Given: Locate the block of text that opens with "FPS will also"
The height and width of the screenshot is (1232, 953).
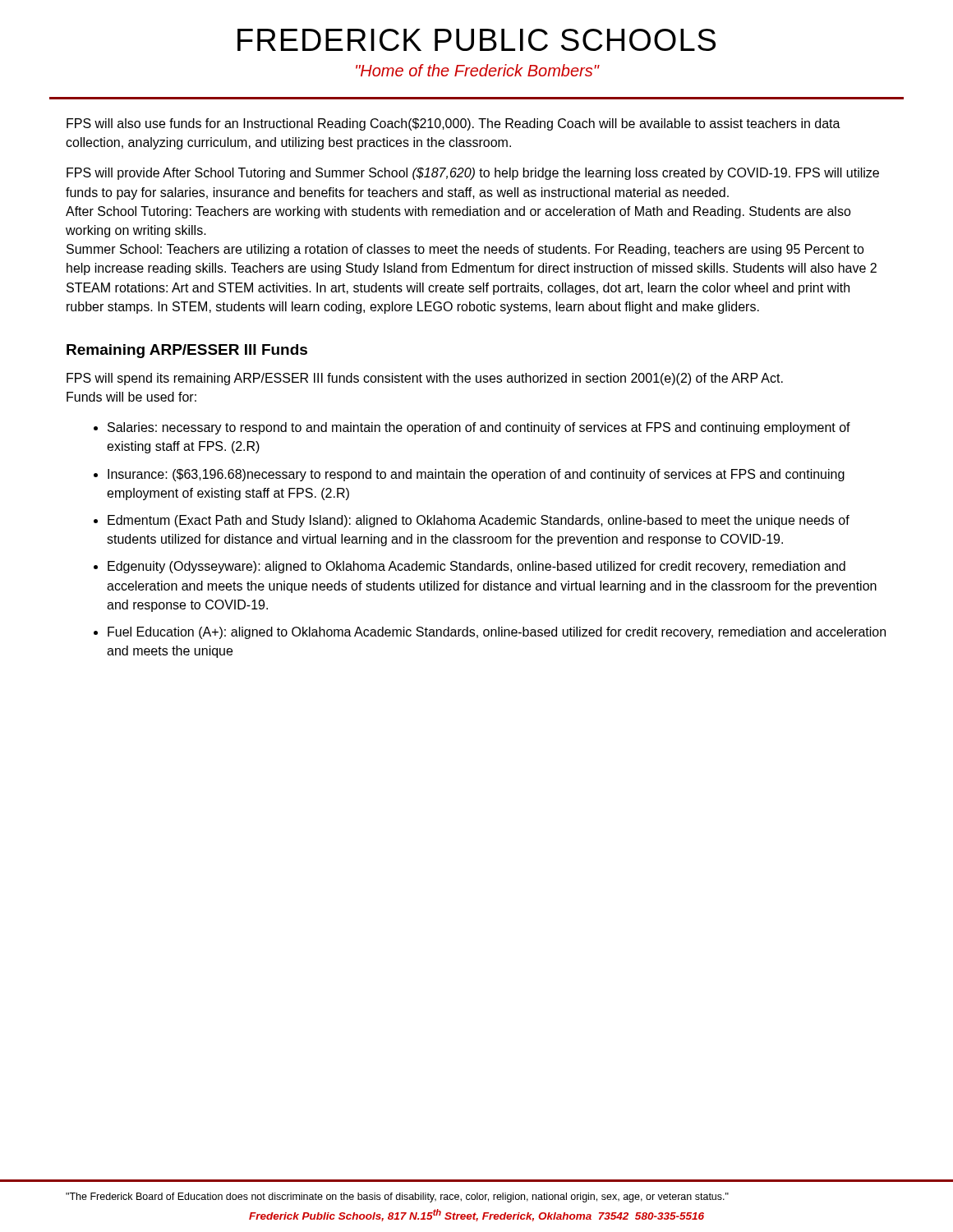Looking at the screenshot, I should pyautogui.click(x=453, y=133).
